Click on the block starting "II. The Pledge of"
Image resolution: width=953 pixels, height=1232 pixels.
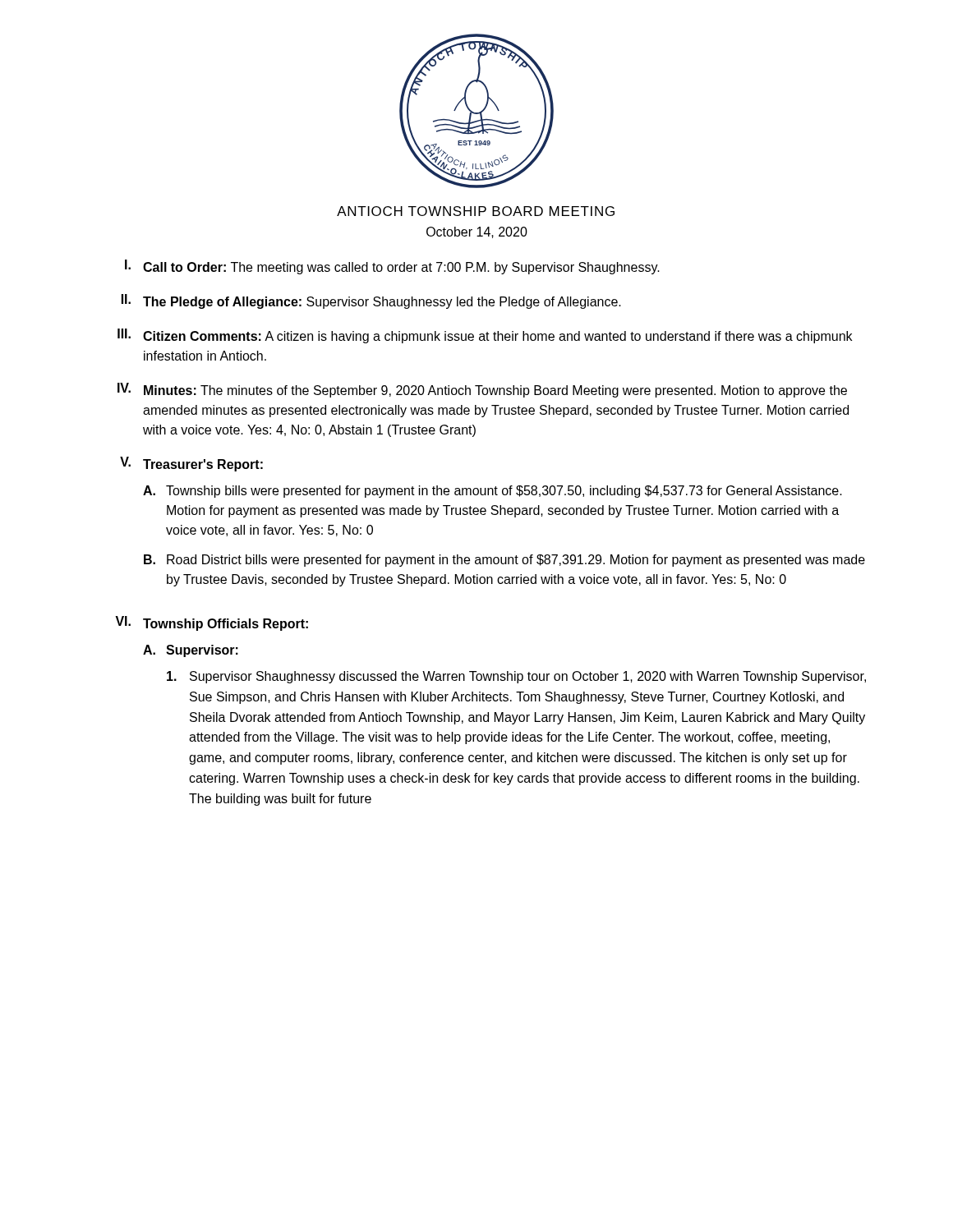(476, 302)
